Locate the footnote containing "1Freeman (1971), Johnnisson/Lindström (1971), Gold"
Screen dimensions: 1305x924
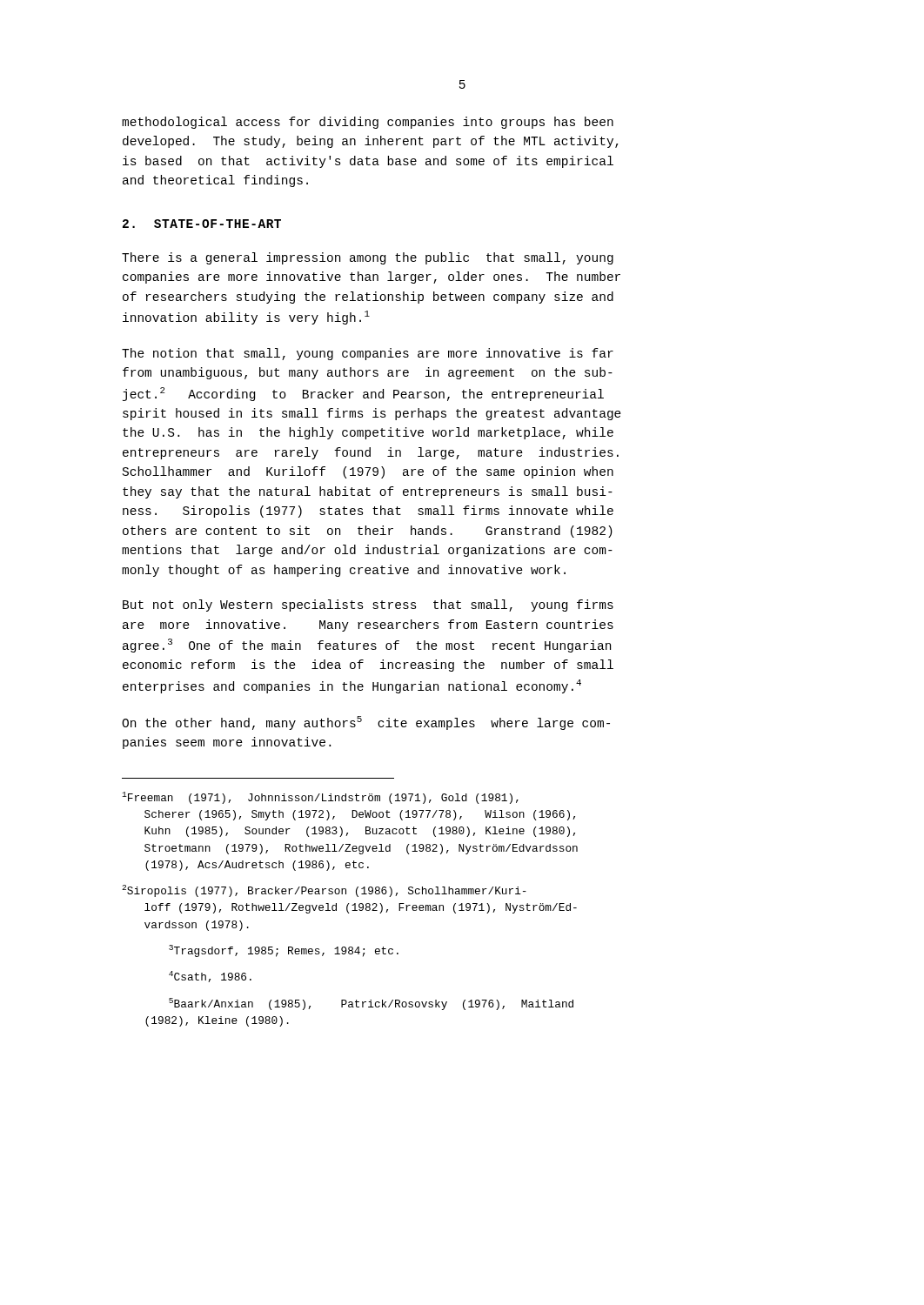pos(350,831)
